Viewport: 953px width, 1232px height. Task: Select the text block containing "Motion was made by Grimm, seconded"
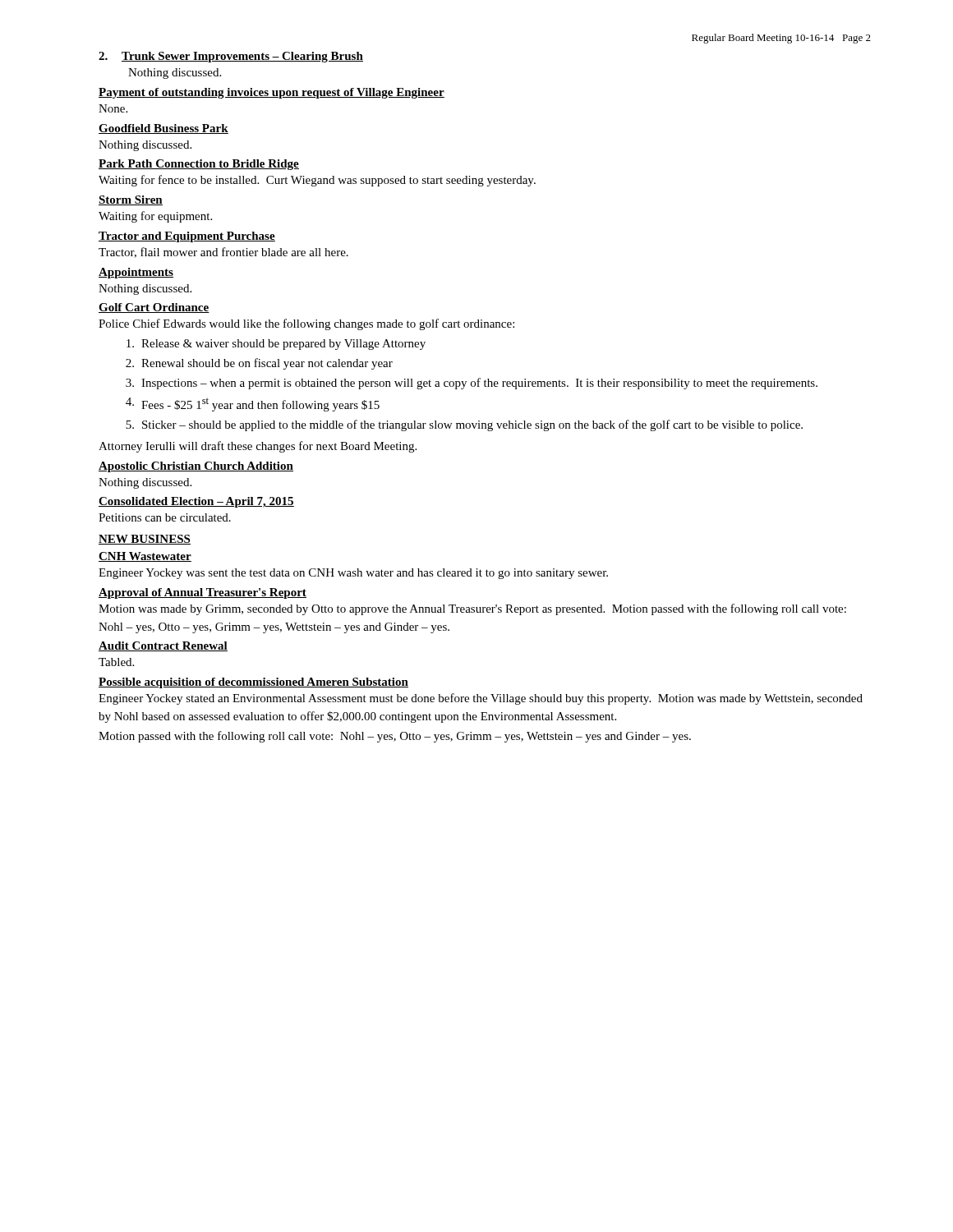[485, 618]
